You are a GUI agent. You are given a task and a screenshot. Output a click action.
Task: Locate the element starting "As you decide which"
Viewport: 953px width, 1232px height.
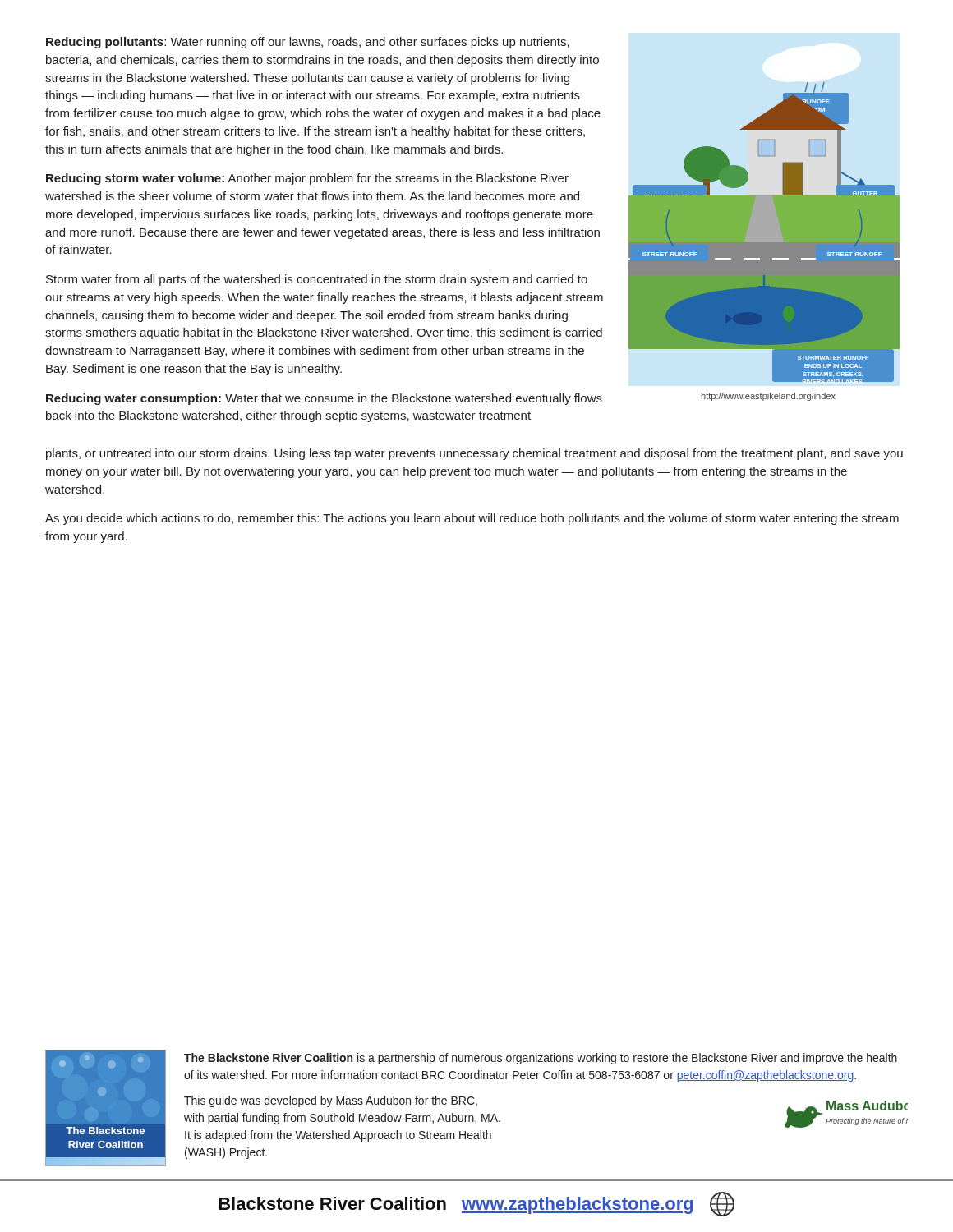point(472,527)
